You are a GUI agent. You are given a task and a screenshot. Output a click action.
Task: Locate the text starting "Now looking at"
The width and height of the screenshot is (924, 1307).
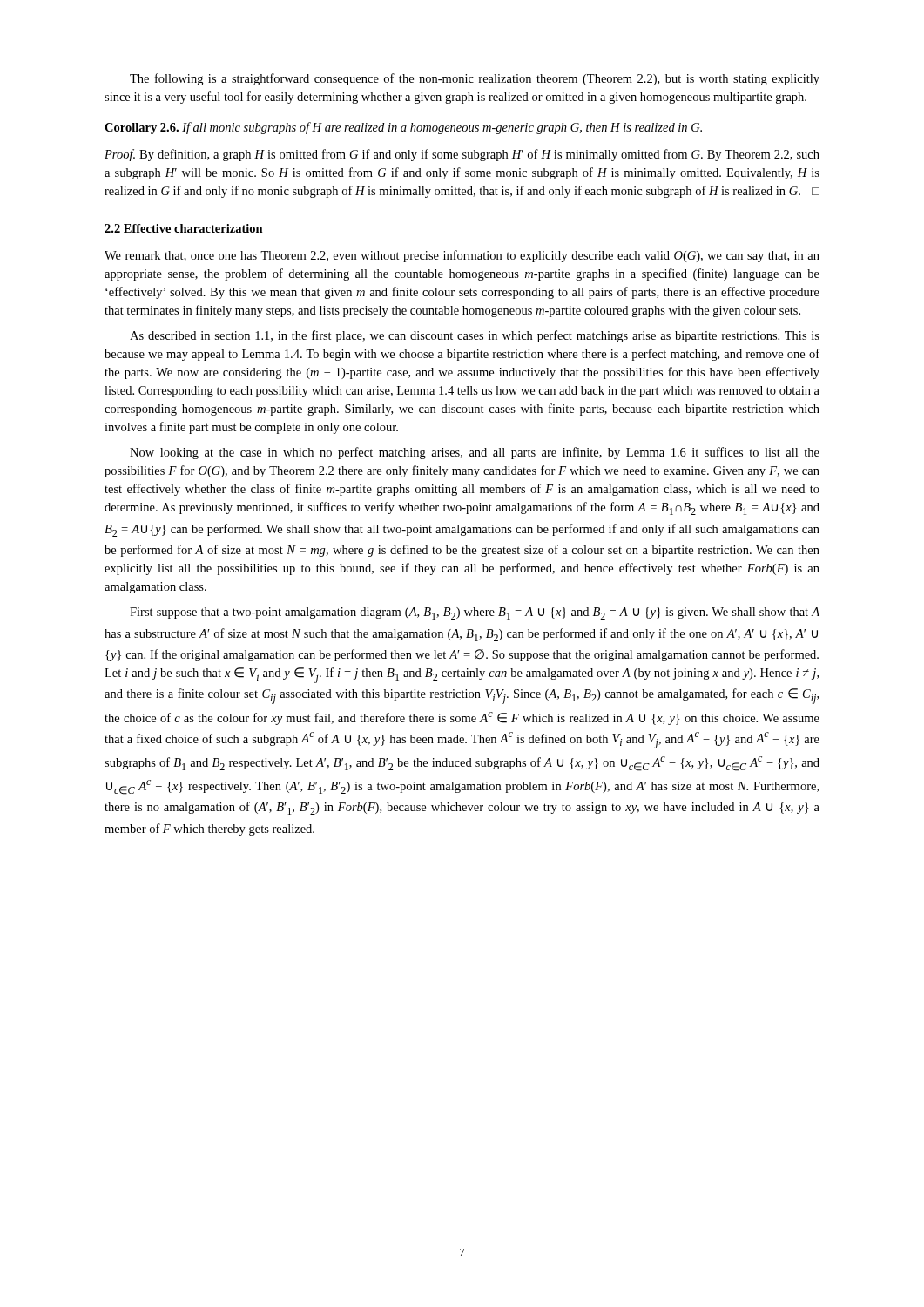(x=462, y=520)
